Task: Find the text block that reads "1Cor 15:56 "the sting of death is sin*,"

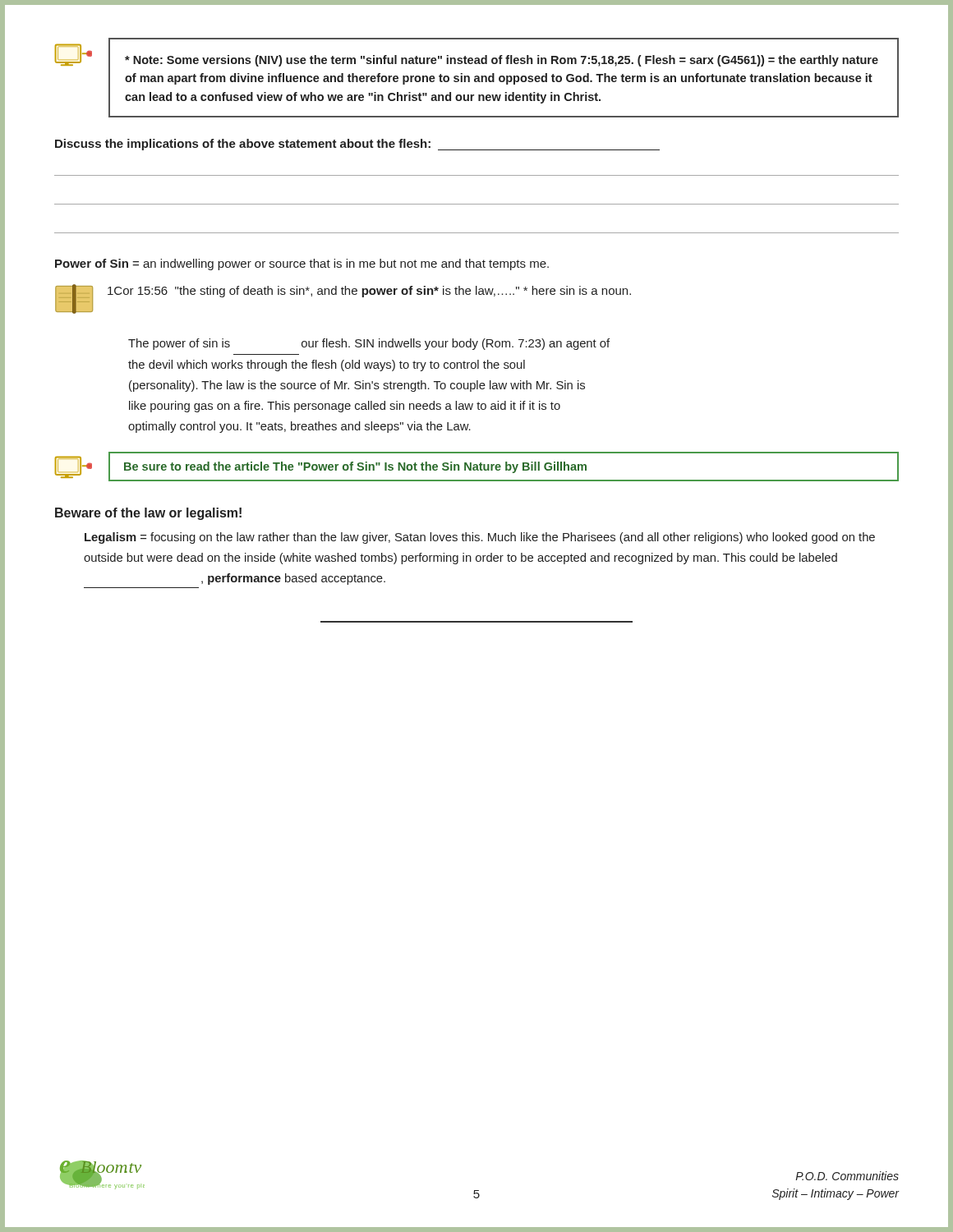Action: tap(369, 291)
